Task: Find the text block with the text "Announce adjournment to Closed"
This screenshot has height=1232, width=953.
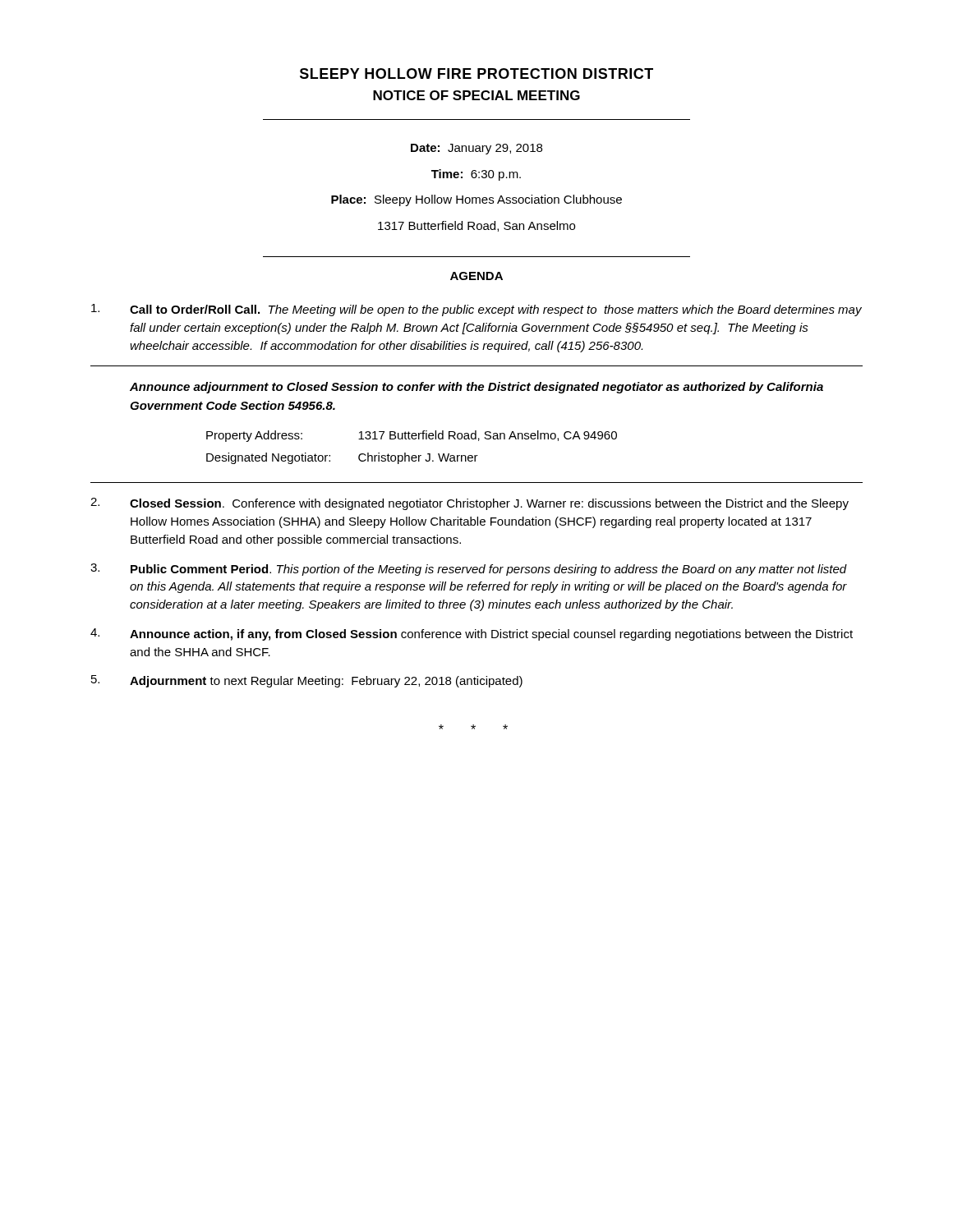Action: click(x=496, y=424)
